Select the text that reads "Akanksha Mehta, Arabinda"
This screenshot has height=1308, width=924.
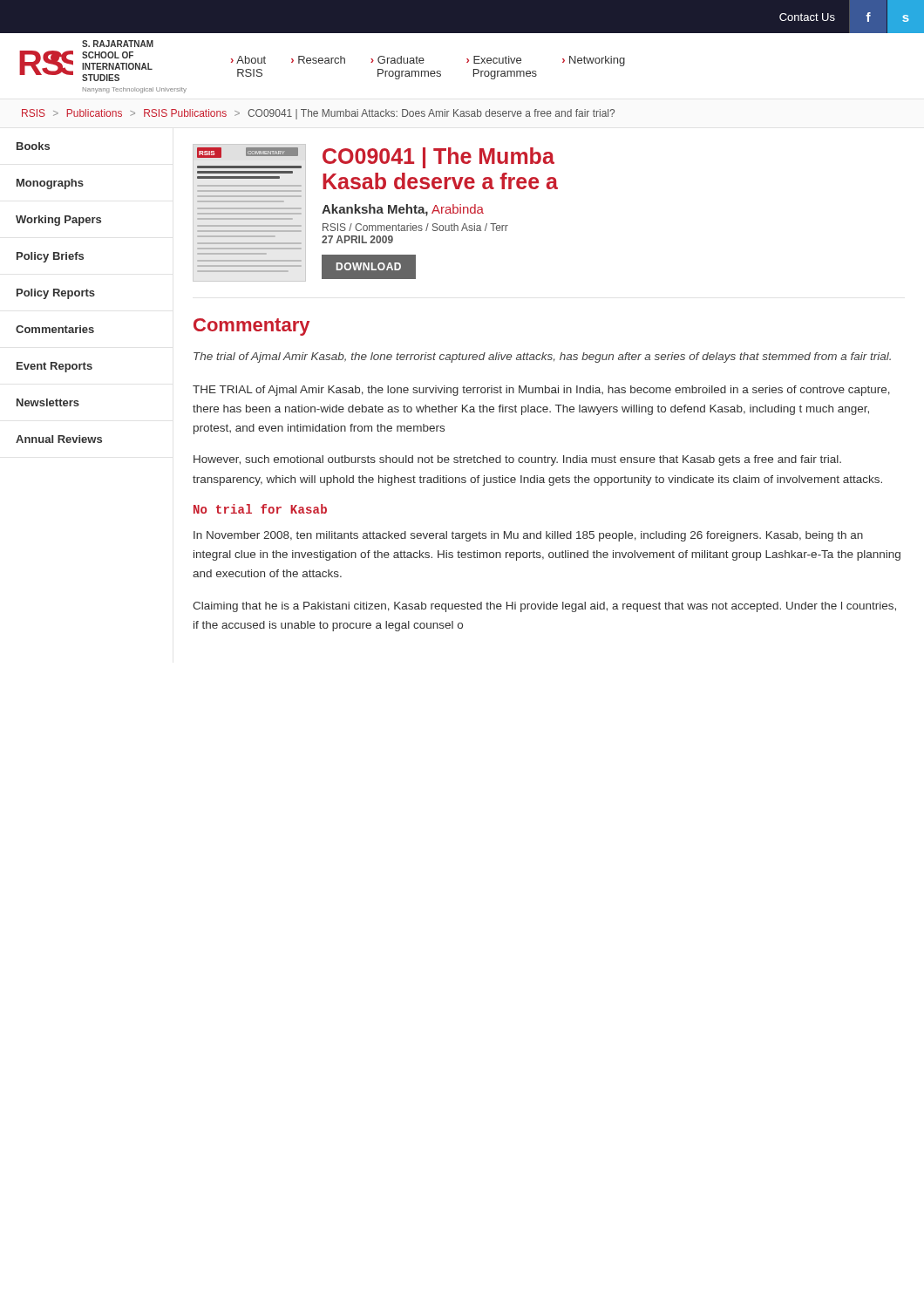pyautogui.click(x=403, y=208)
